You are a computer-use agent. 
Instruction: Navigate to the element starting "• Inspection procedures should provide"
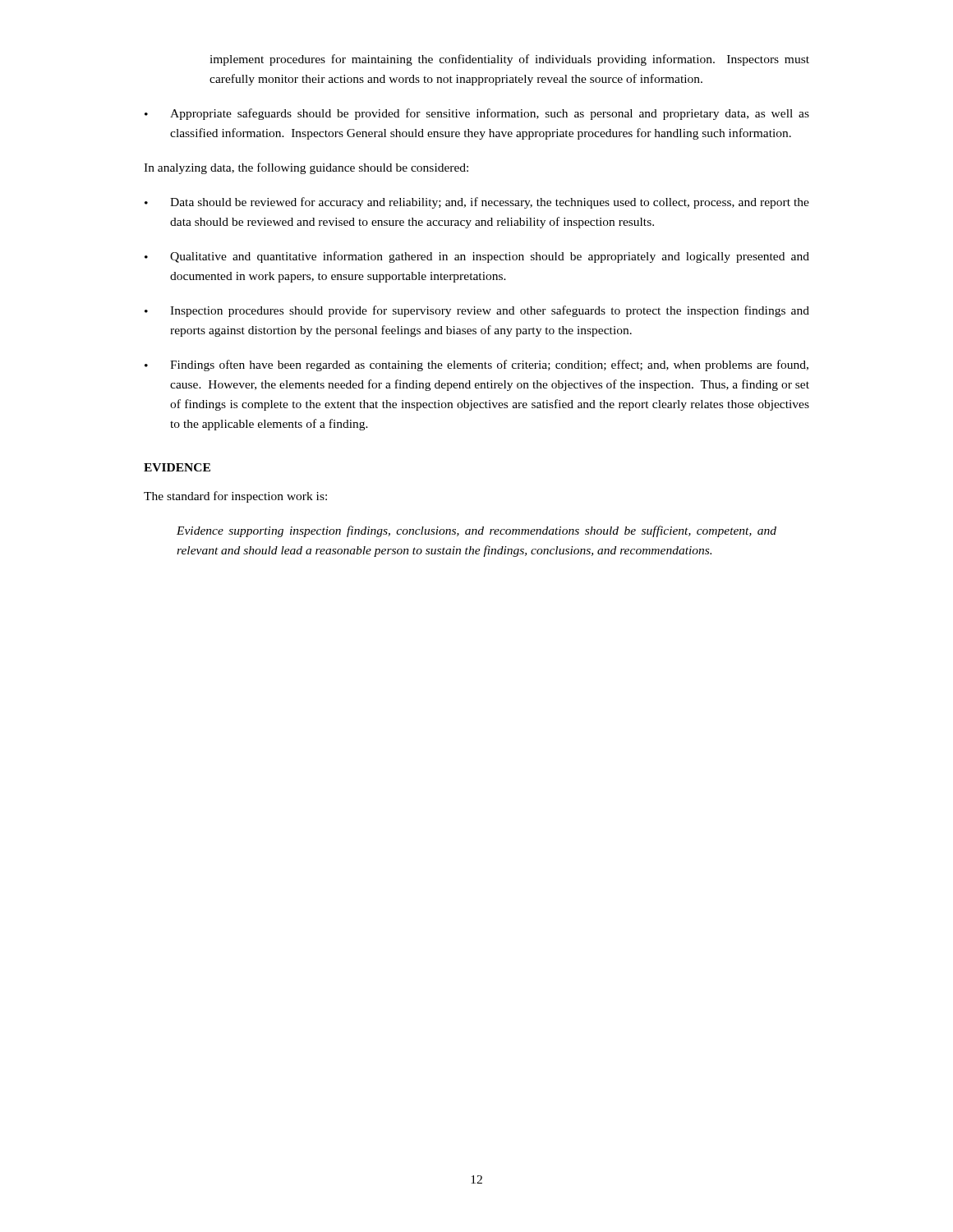(x=476, y=320)
